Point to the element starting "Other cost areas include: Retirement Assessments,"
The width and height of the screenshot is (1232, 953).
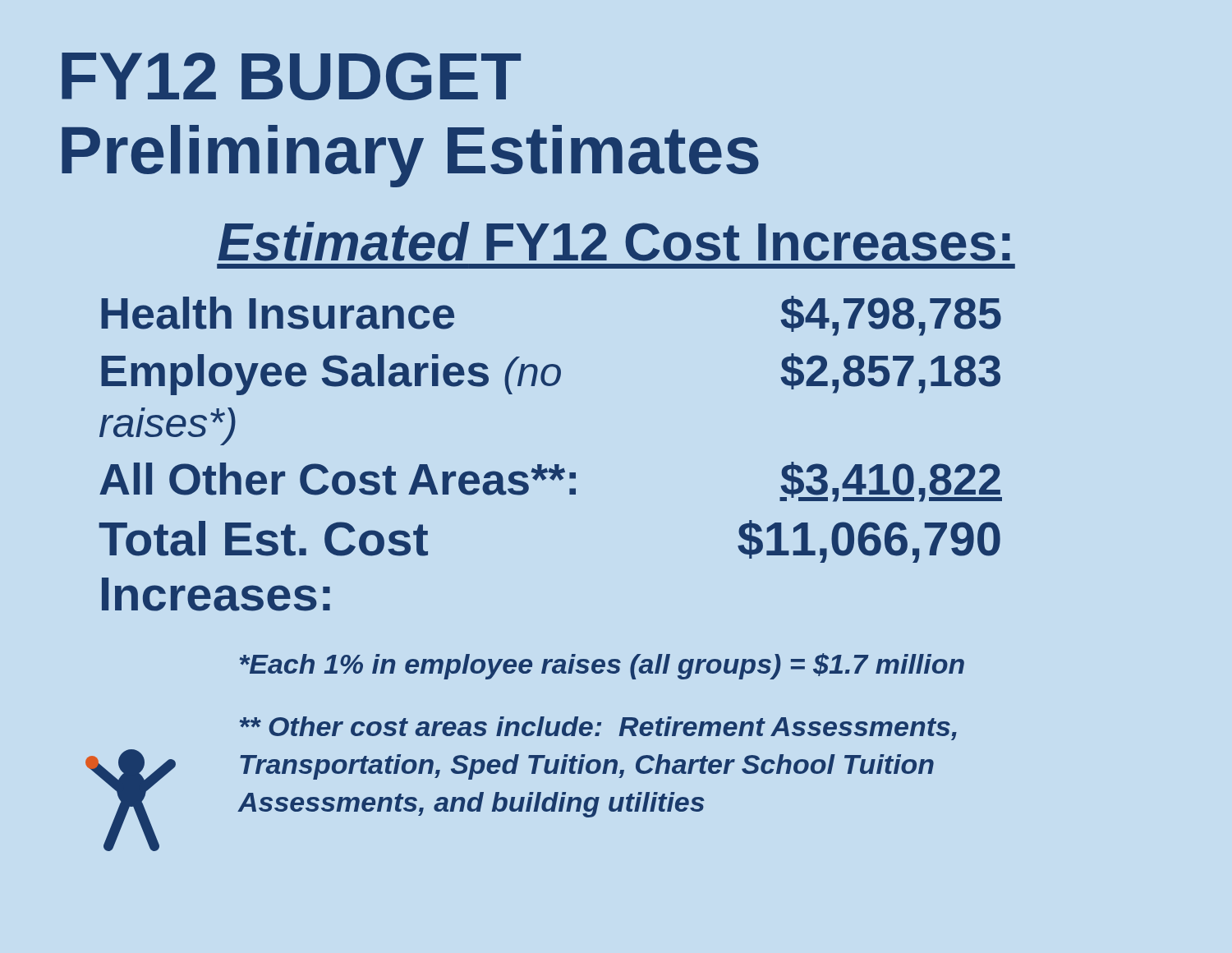[x=599, y=764]
